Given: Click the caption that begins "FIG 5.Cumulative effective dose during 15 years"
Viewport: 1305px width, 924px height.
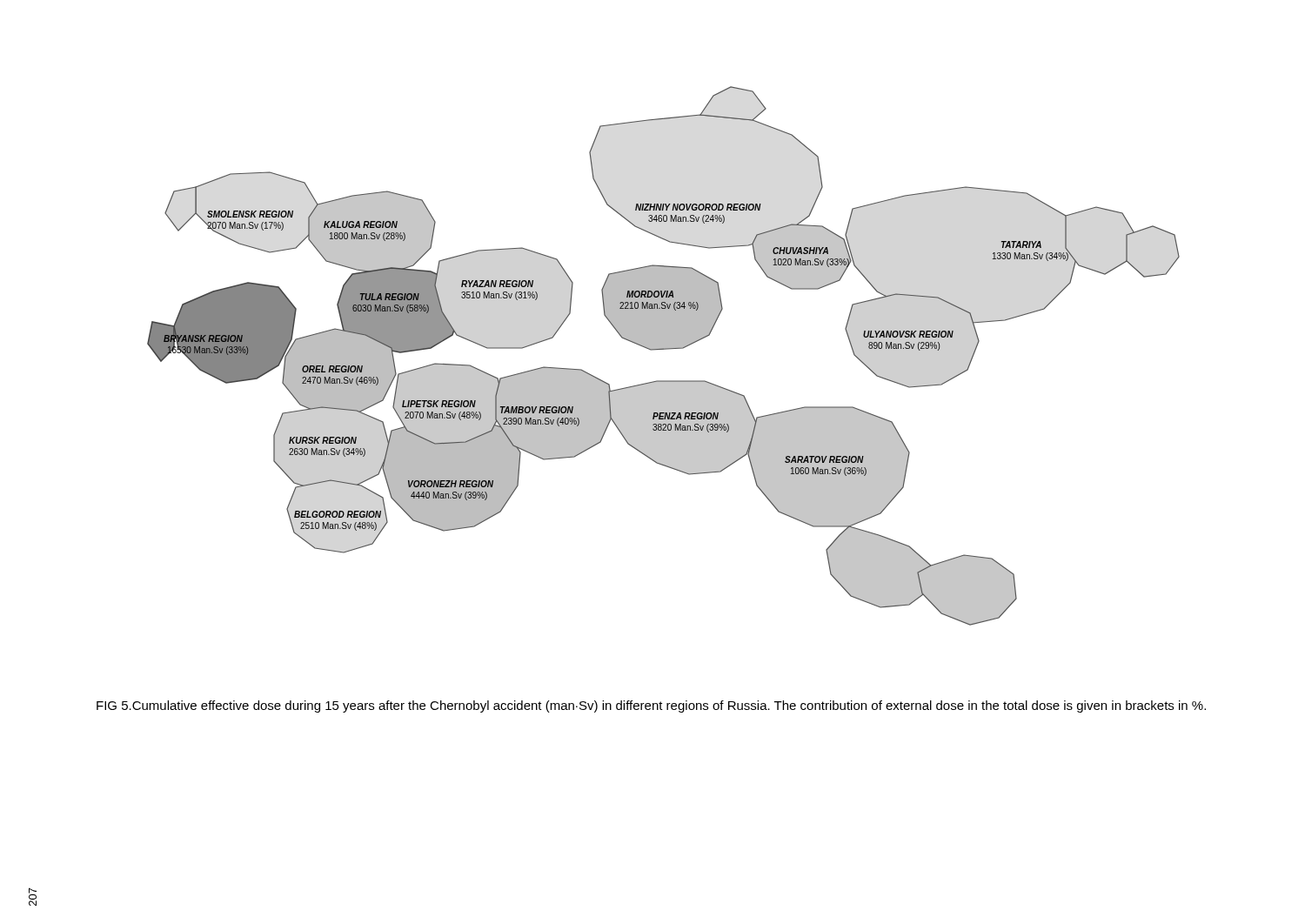Looking at the screenshot, I should pos(651,705).
